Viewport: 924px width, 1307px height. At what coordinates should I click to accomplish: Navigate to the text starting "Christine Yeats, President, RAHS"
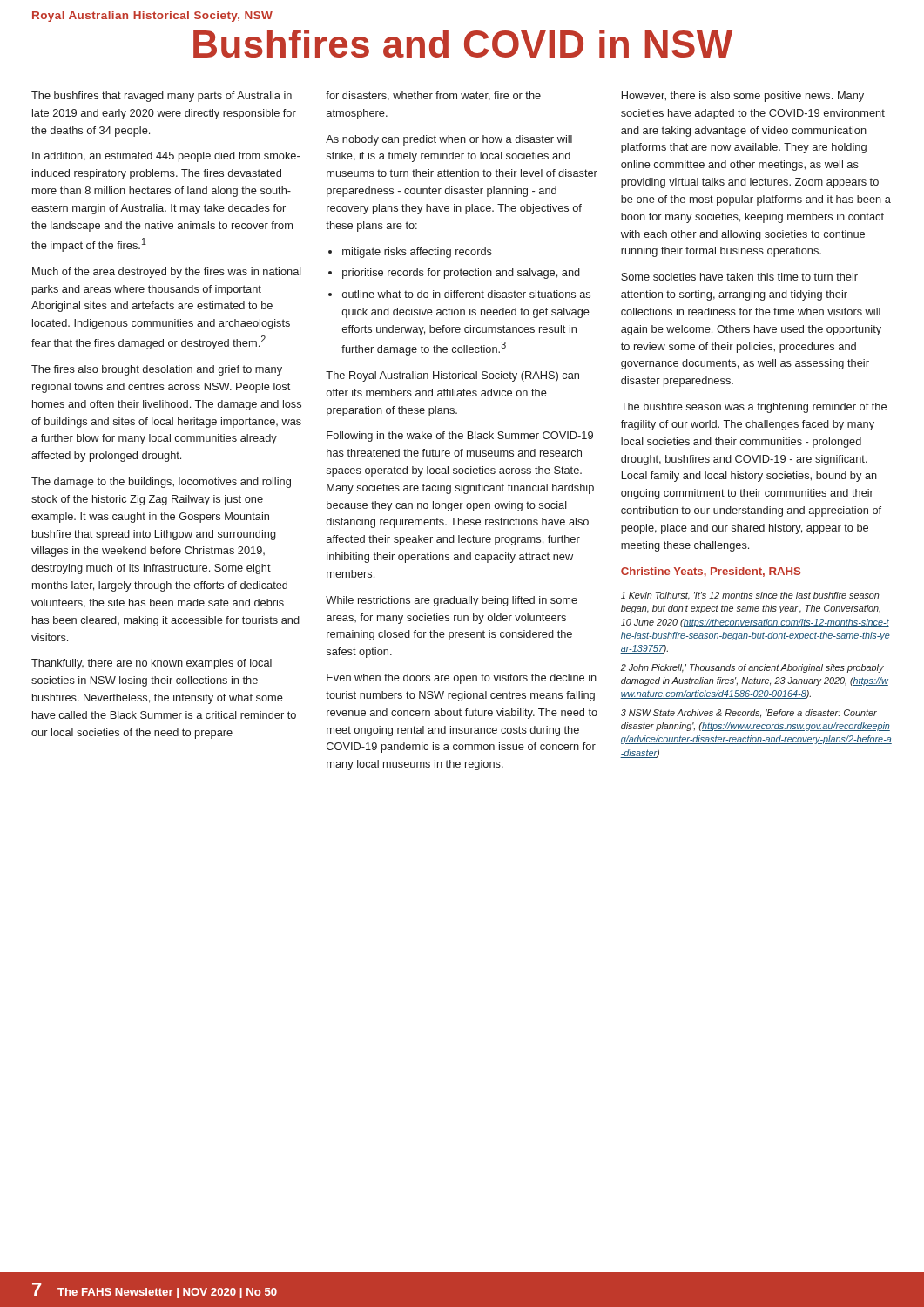[757, 571]
